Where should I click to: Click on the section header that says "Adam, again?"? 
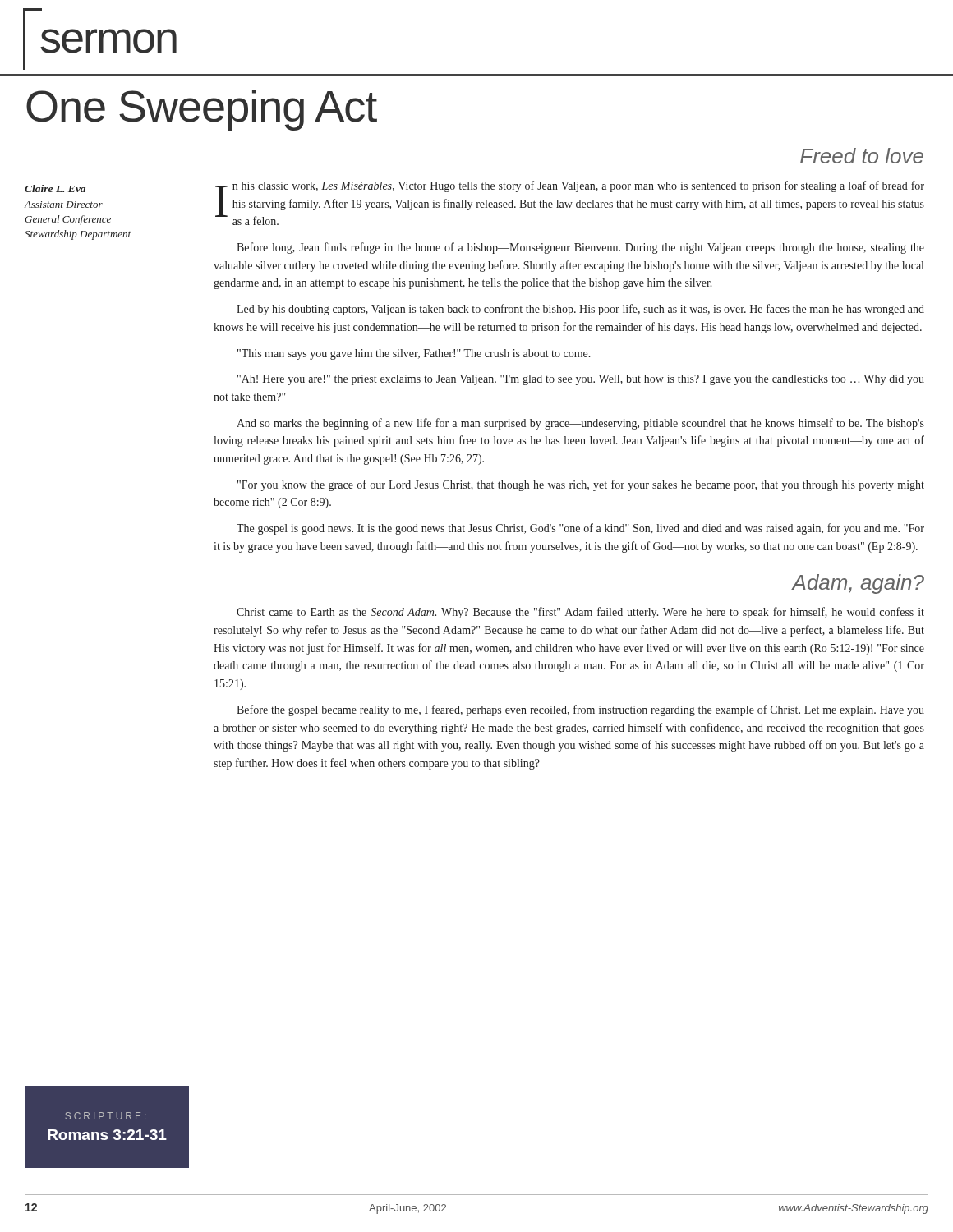(858, 583)
